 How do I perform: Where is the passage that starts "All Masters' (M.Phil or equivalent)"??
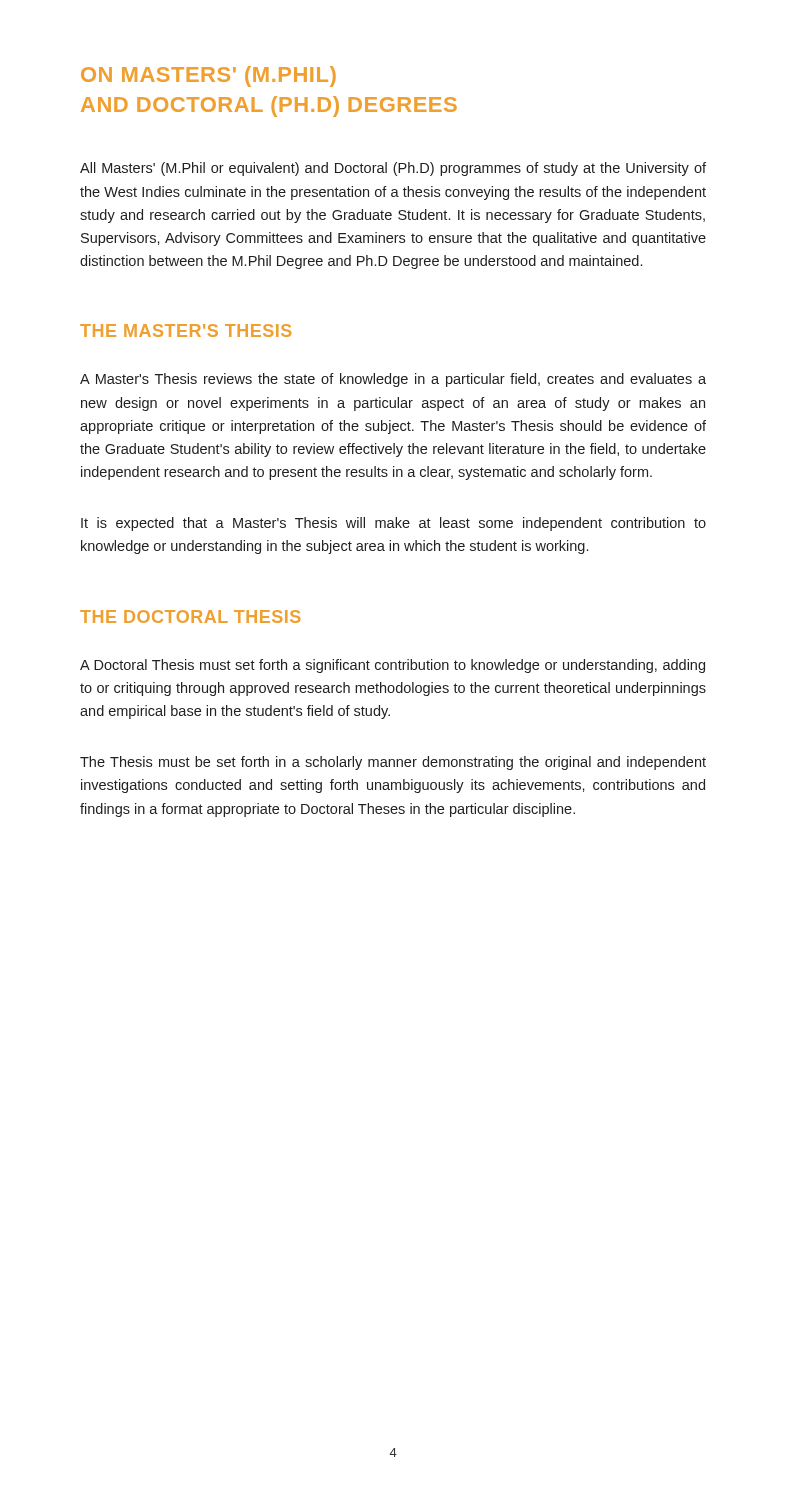393,215
